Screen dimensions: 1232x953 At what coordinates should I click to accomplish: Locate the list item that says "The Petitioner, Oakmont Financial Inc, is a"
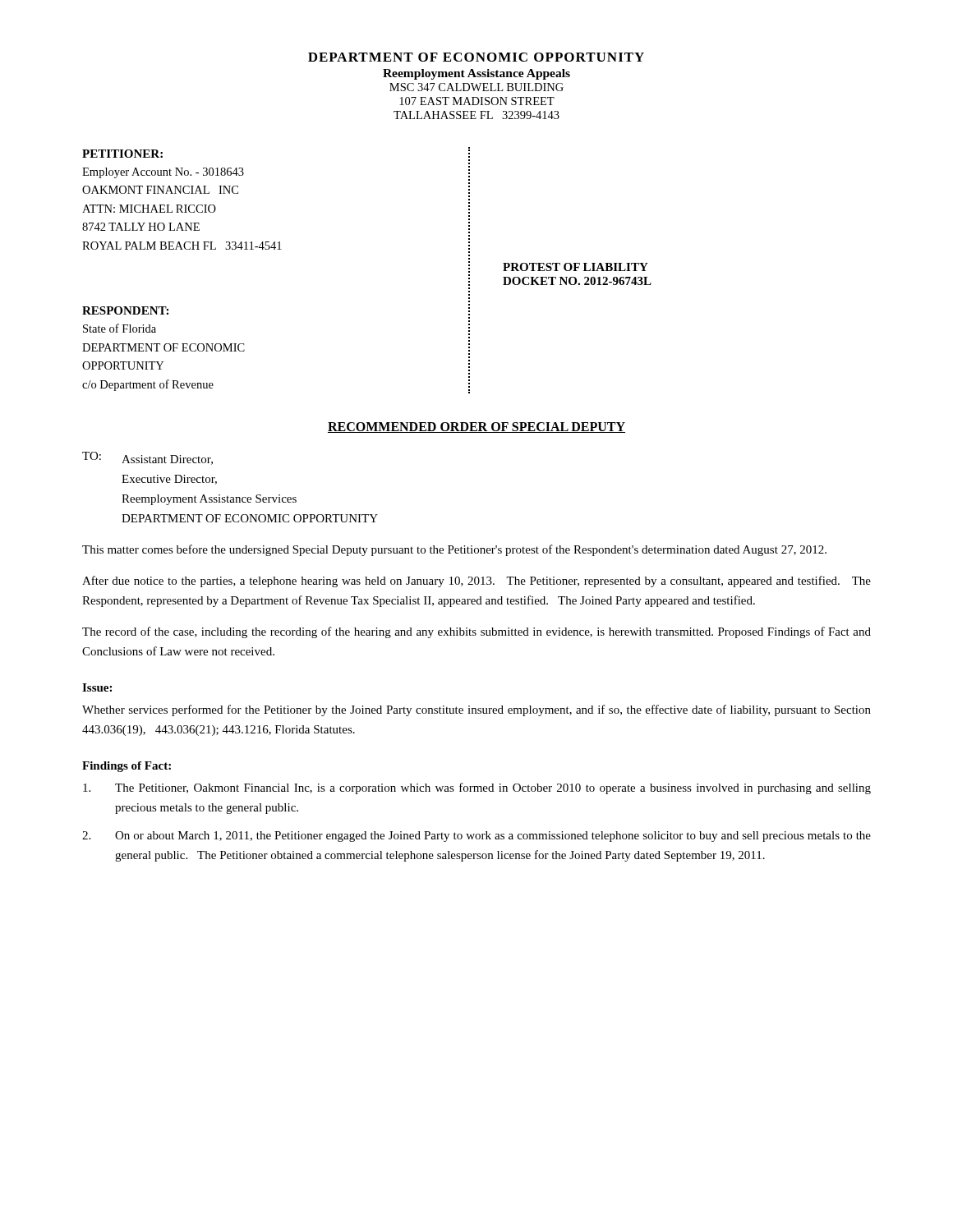coord(476,798)
